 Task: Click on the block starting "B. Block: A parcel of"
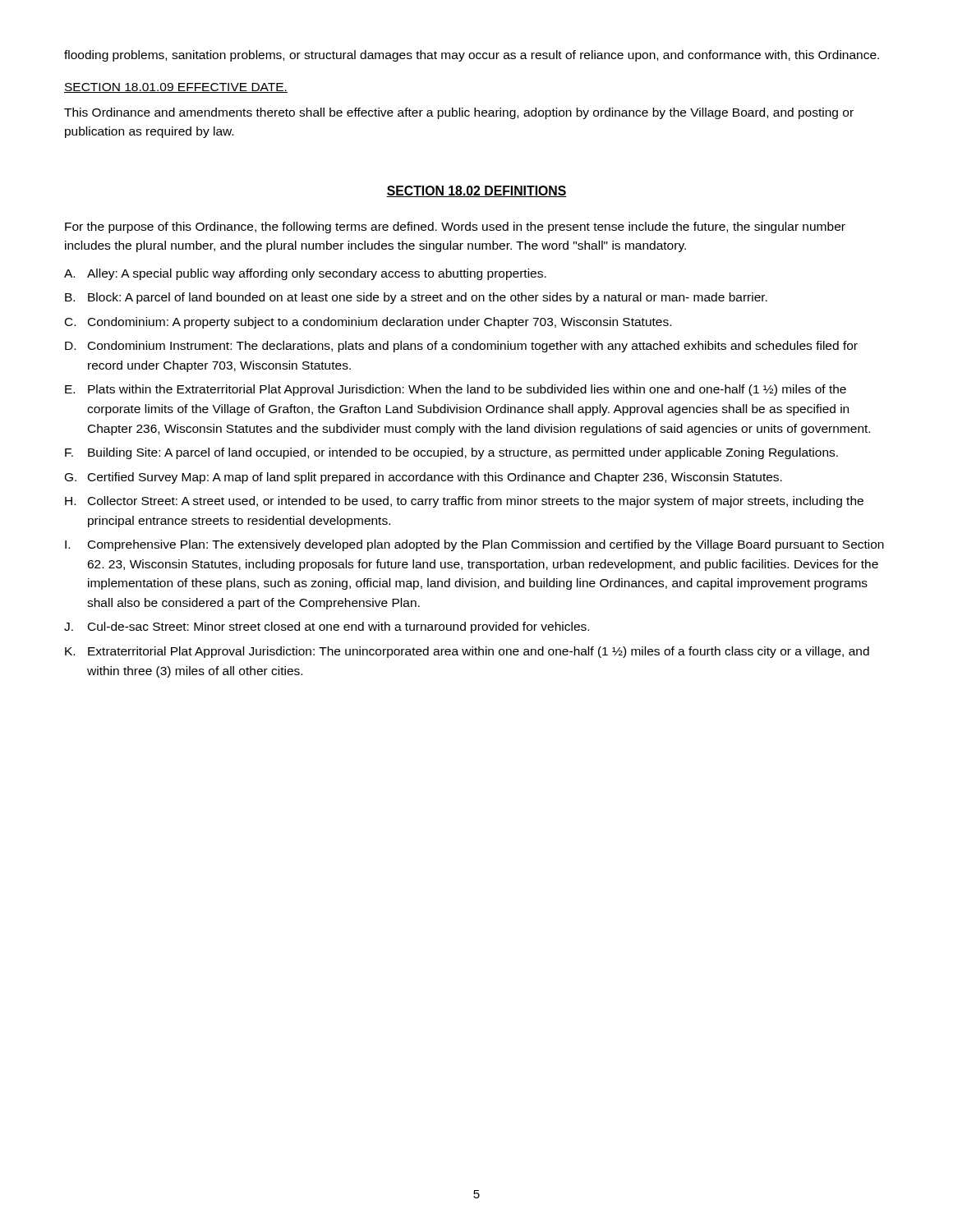(476, 297)
